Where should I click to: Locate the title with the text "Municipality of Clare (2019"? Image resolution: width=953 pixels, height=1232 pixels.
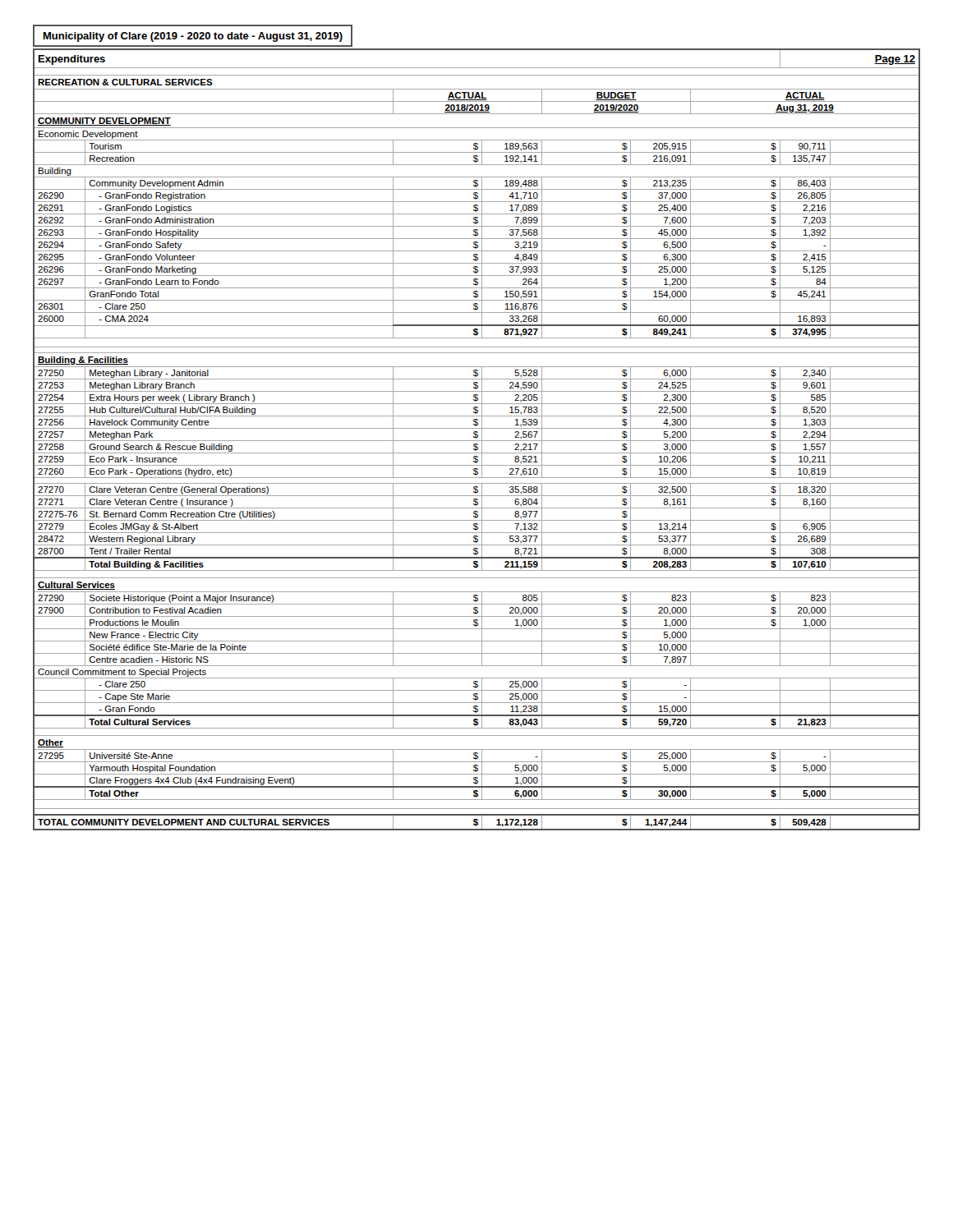coord(193,36)
